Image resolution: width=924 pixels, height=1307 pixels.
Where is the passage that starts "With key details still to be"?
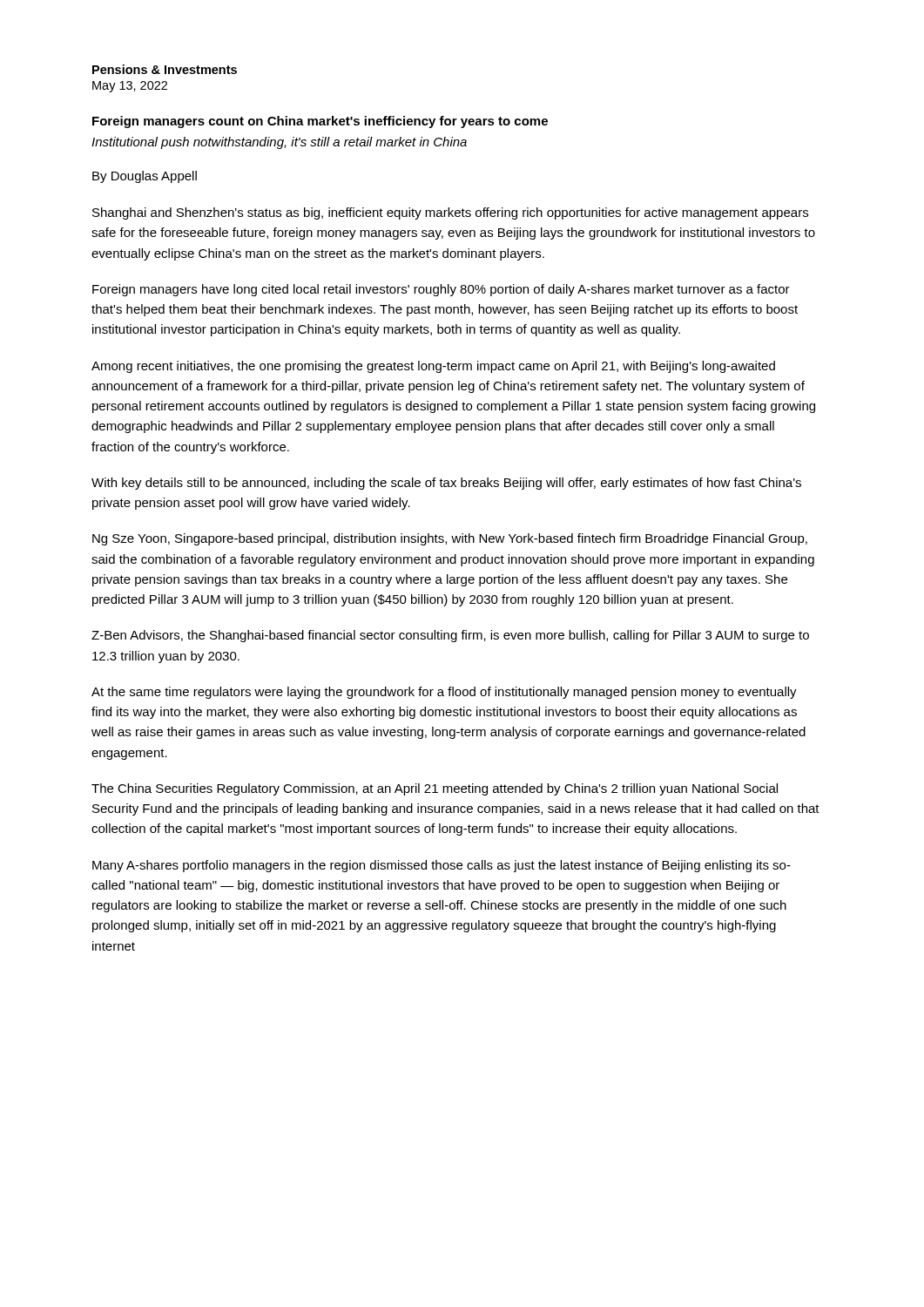click(447, 492)
